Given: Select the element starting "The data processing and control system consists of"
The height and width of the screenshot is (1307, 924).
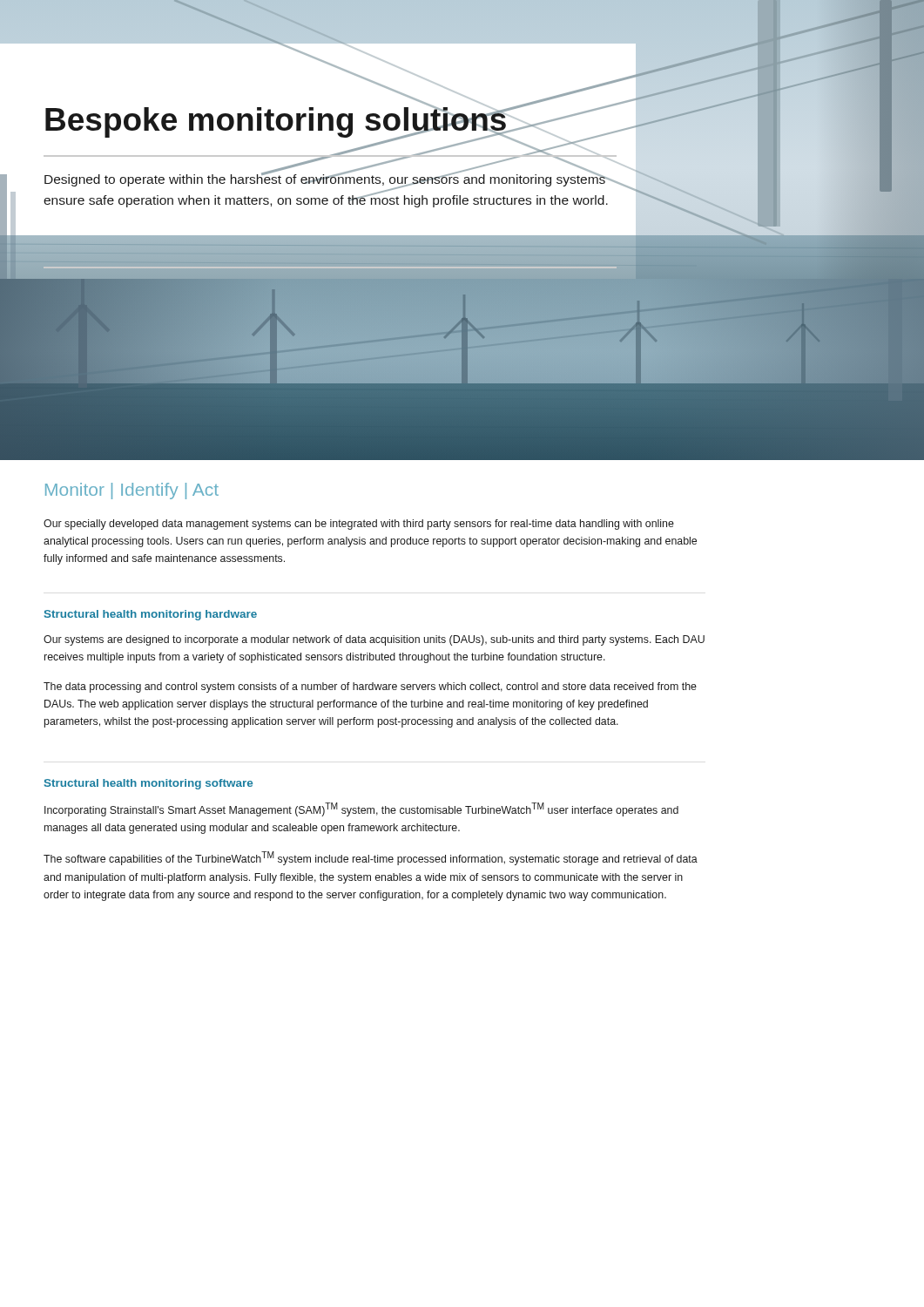Looking at the screenshot, I should pos(370,704).
